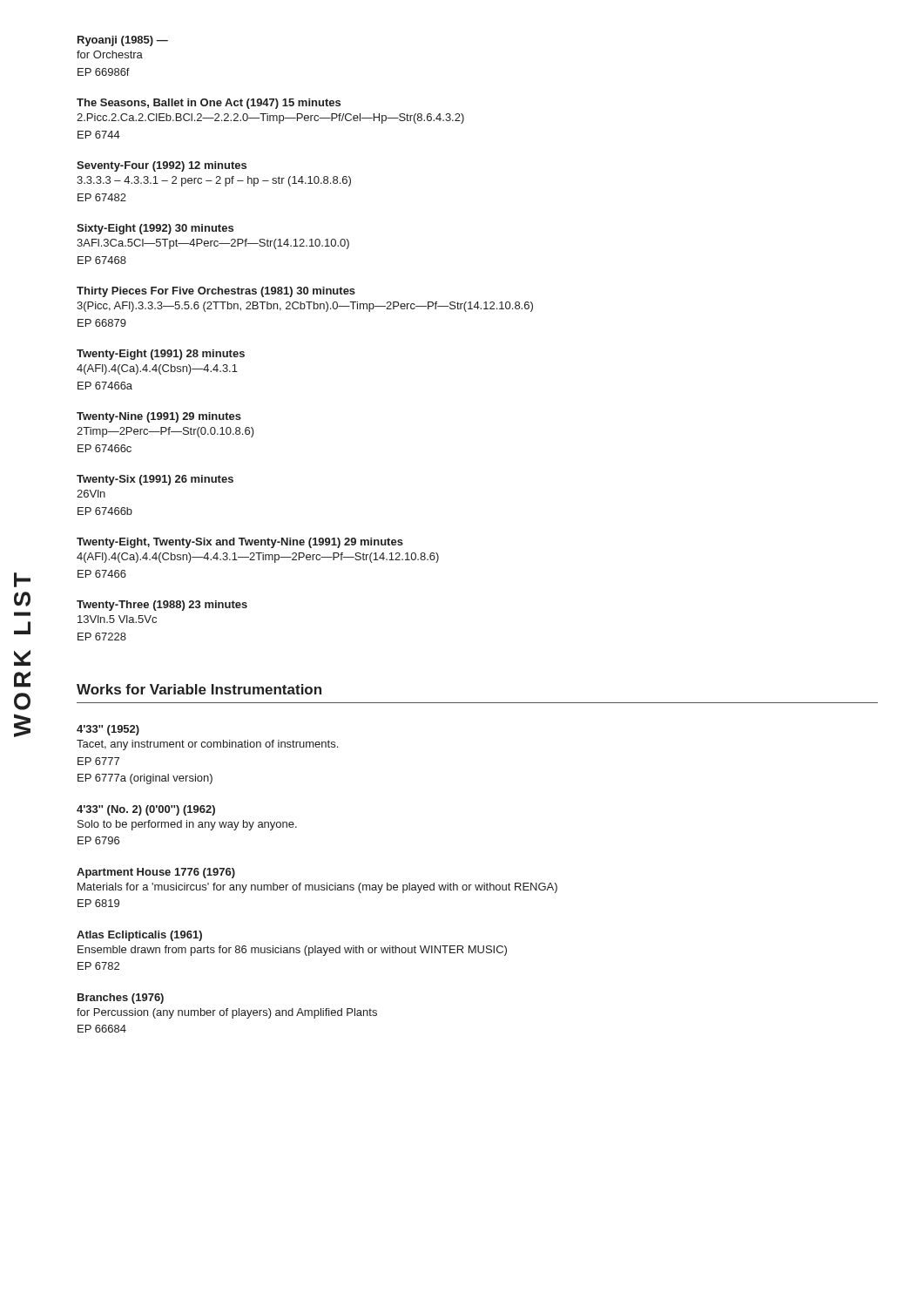Click the passage that begins "Thirty Pieces For"
This screenshot has height=1307, width=924.
tap(477, 308)
